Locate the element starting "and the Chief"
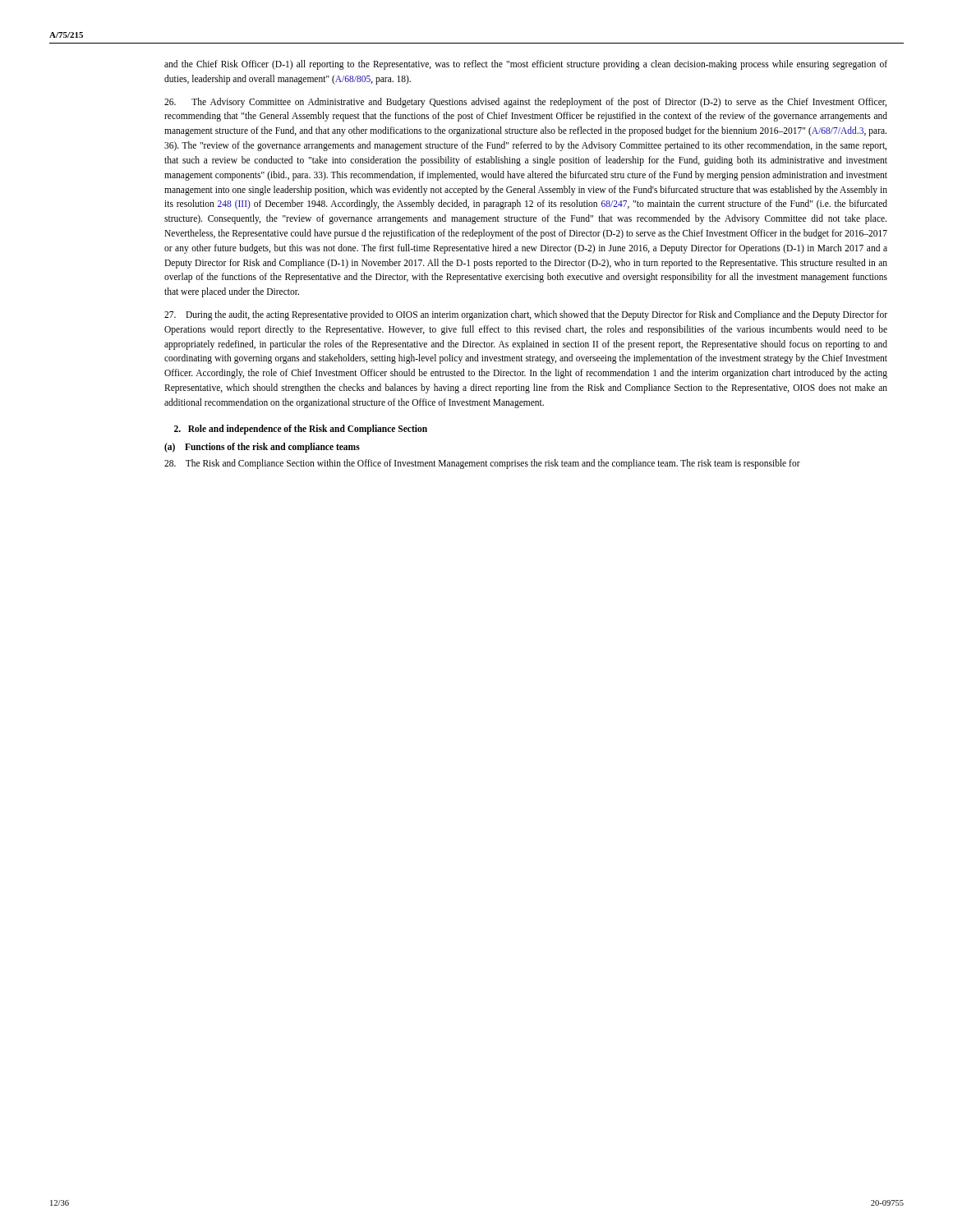This screenshot has height=1232, width=953. [x=526, y=71]
